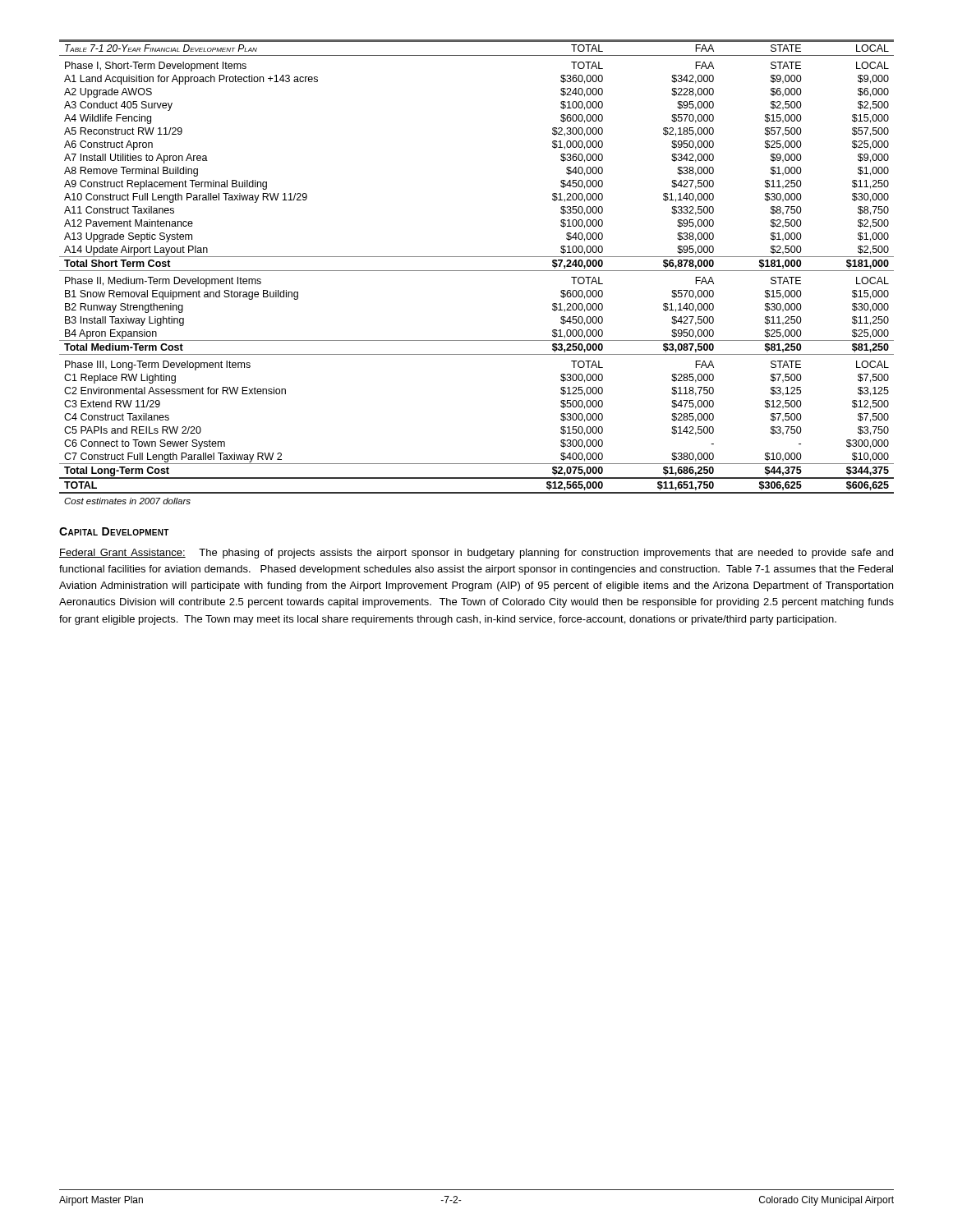
Task: Find the block on this page that starts "Federal Grant Assistance: The phasing of projects assists"
Action: point(476,585)
